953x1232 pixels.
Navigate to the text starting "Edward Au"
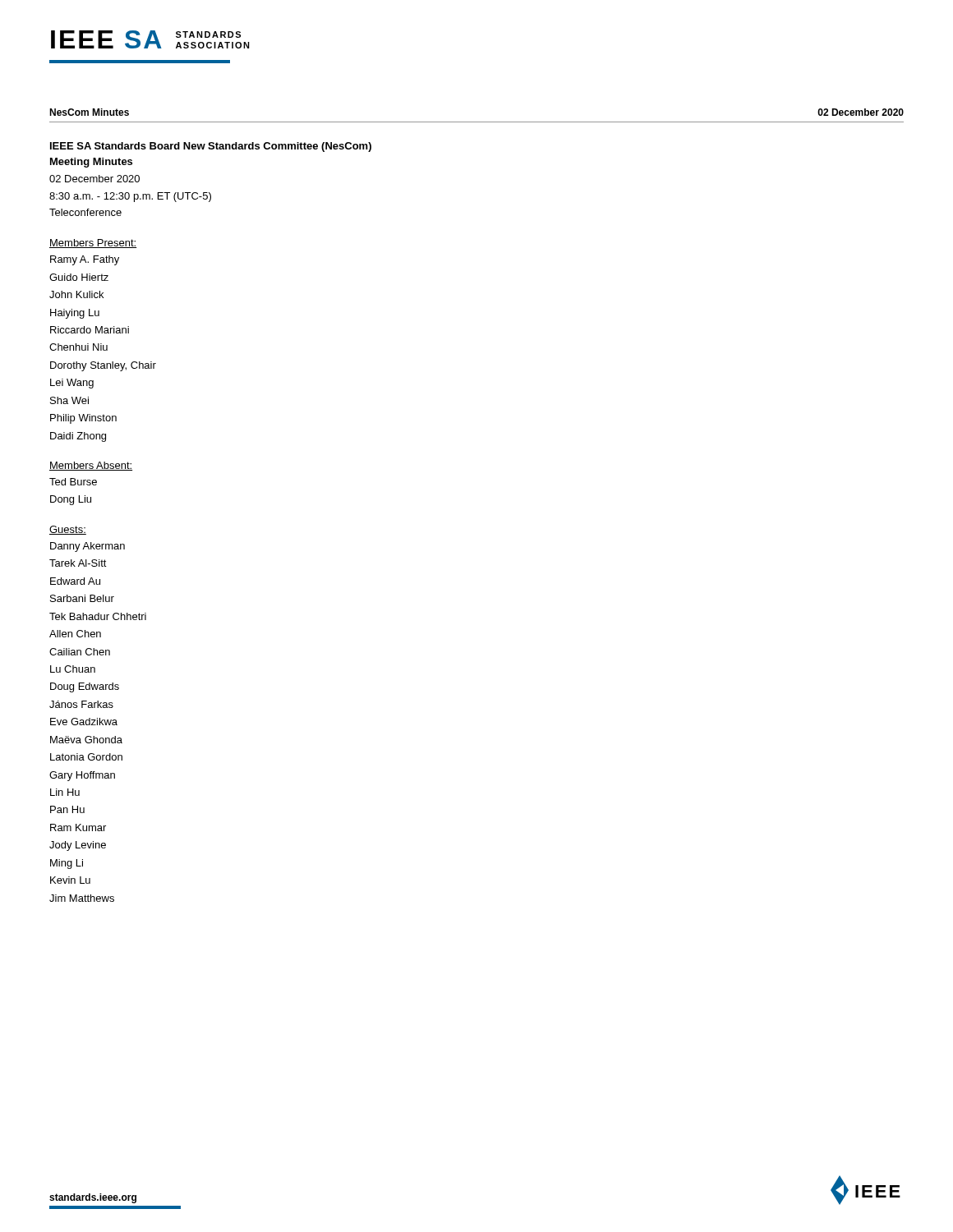pyautogui.click(x=75, y=581)
